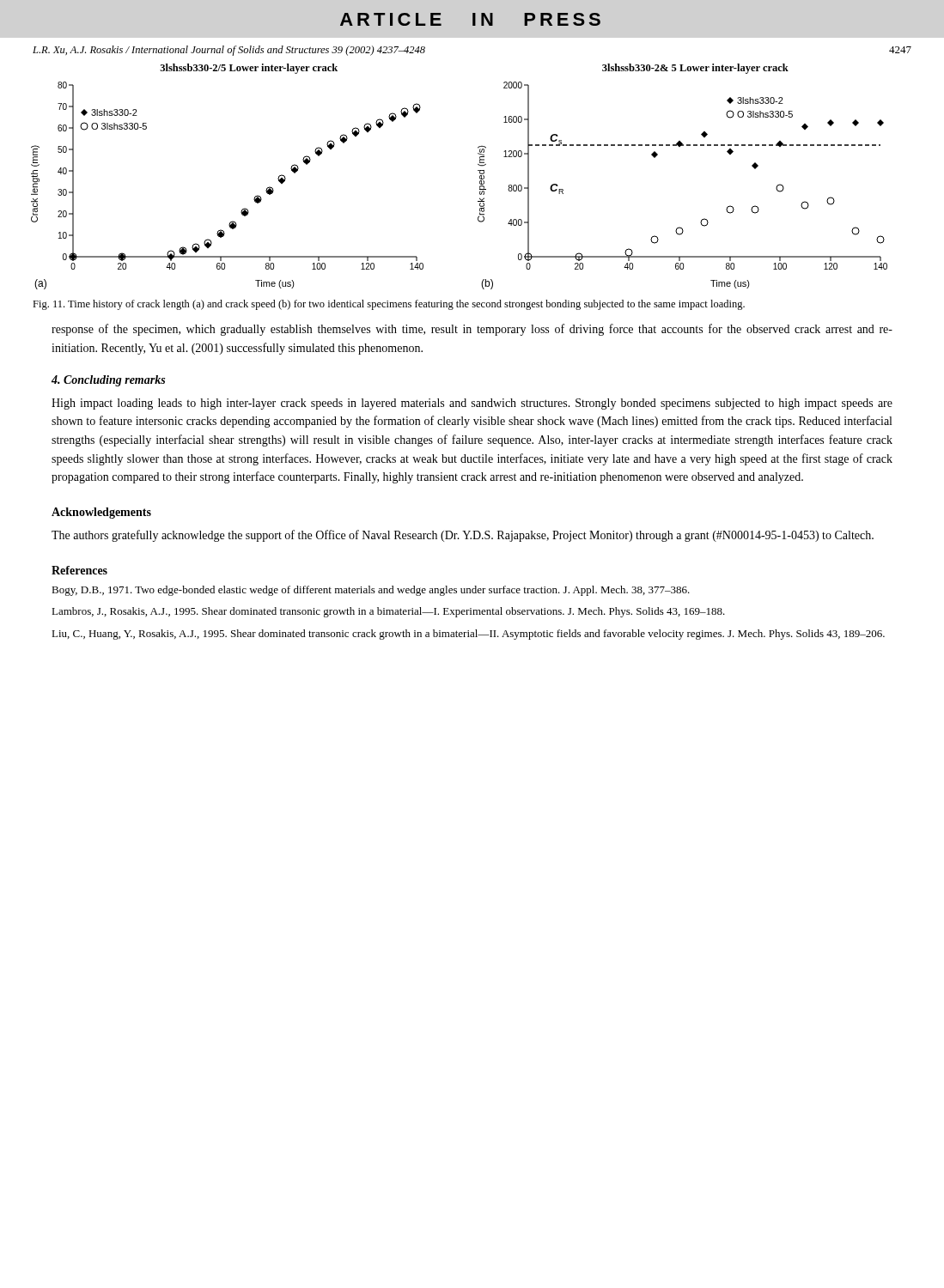Select the list item that says "Bogy, D.B., 1971. Two edge-bonded elastic"

click(371, 589)
